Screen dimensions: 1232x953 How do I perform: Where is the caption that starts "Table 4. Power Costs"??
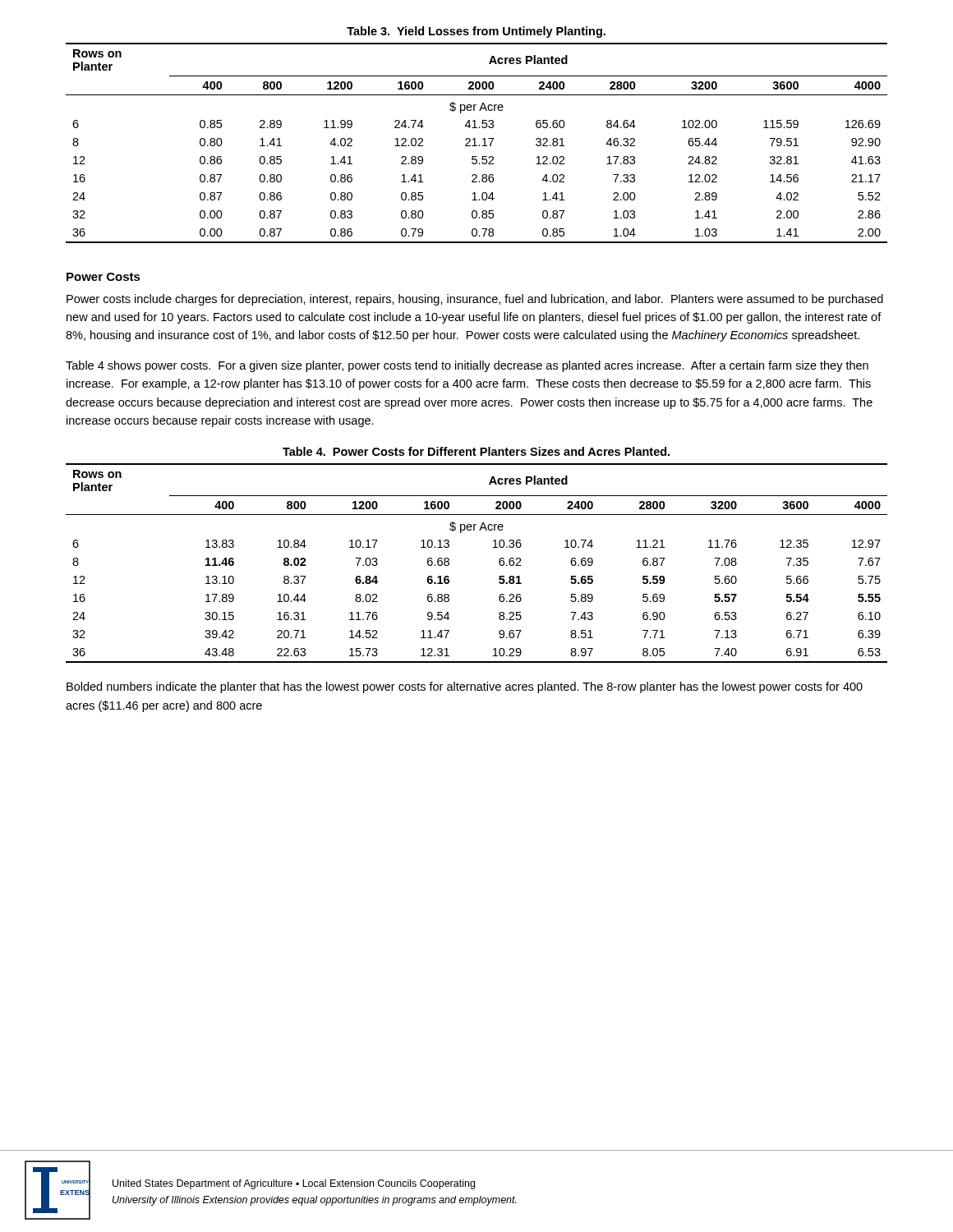point(476,452)
